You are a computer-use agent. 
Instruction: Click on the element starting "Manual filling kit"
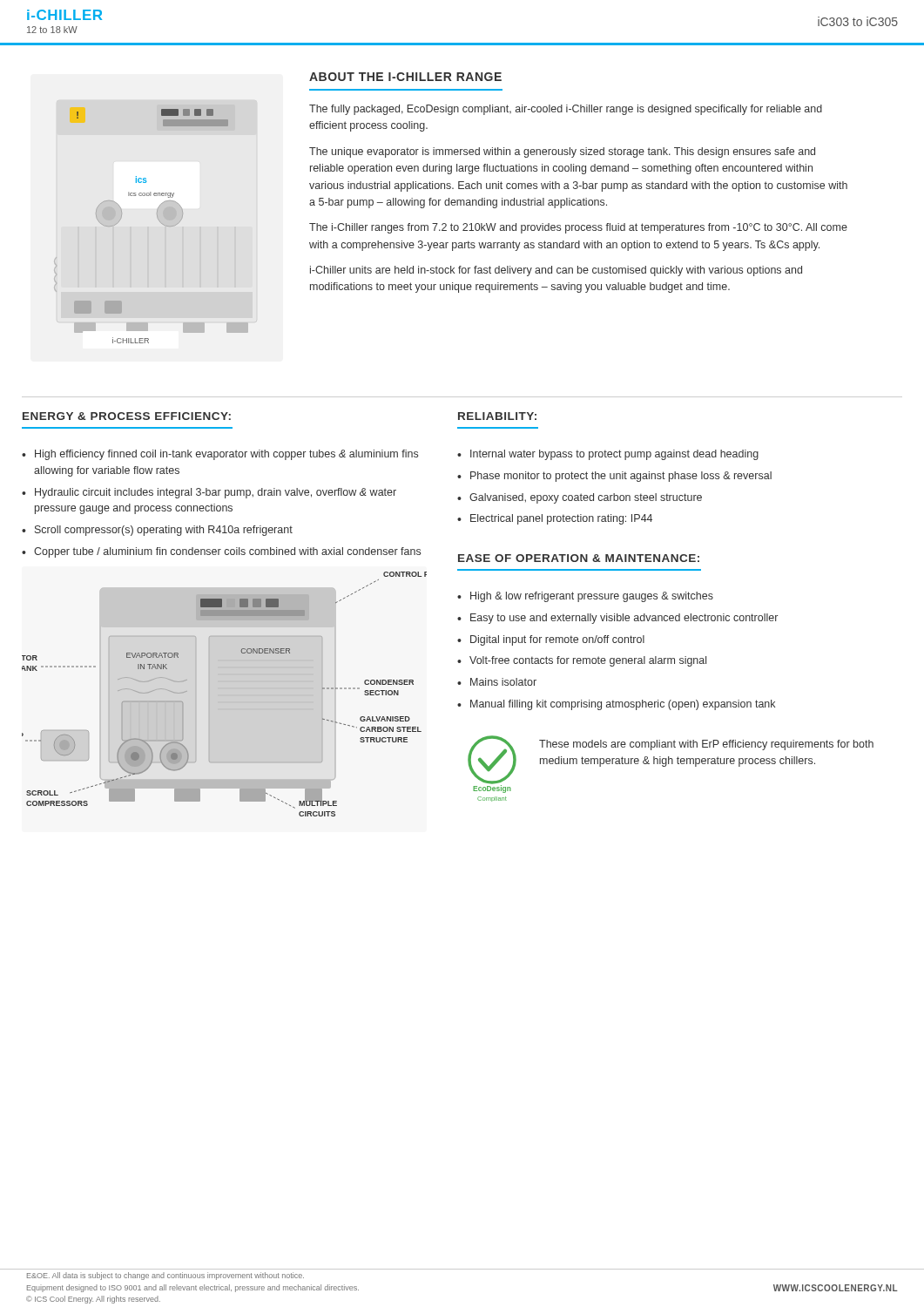point(622,704)
